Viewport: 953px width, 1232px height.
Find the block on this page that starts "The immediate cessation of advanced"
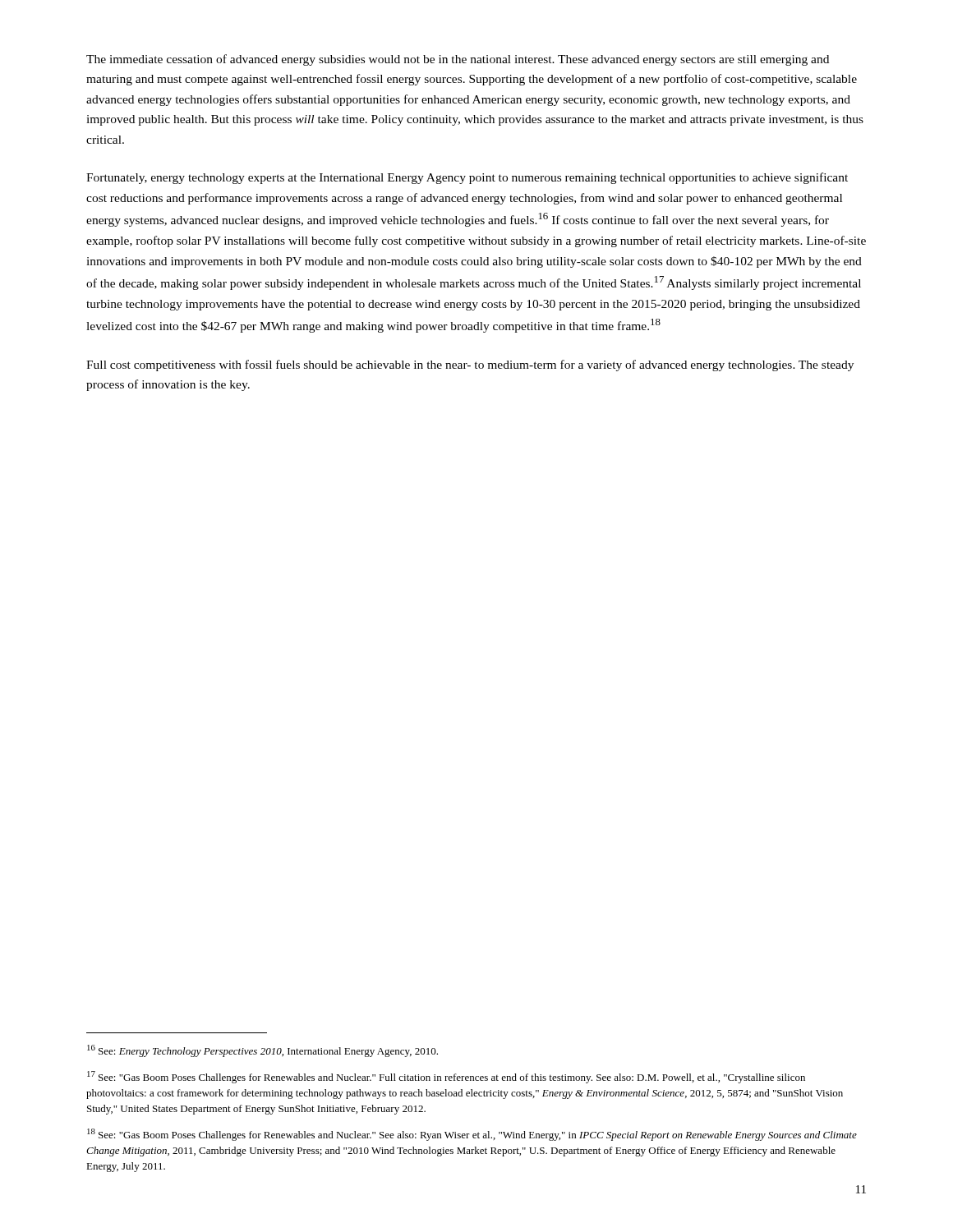coord(475,99)
